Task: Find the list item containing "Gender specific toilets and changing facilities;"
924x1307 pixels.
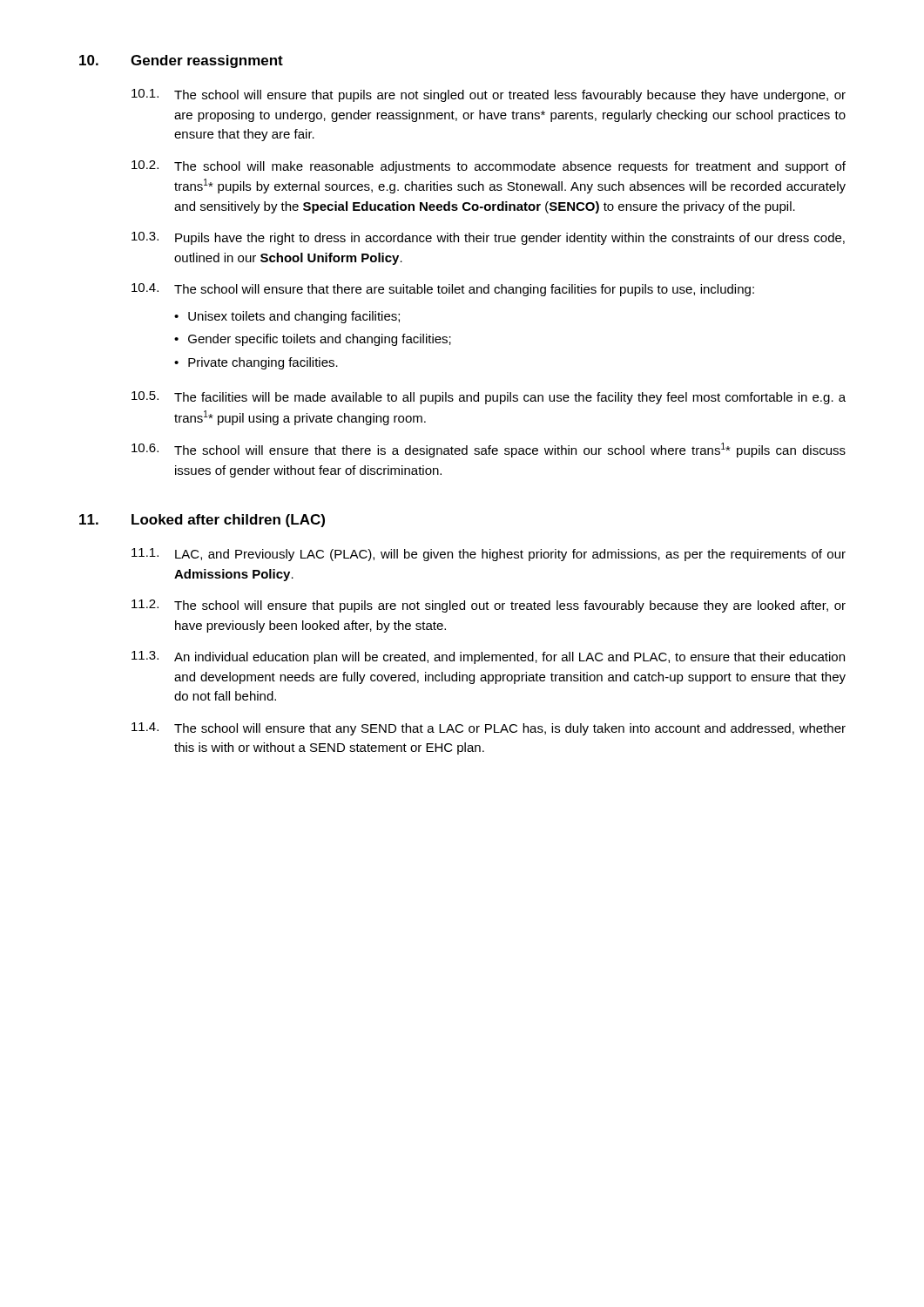Action: pyautogui.click(x=320, y=339)
